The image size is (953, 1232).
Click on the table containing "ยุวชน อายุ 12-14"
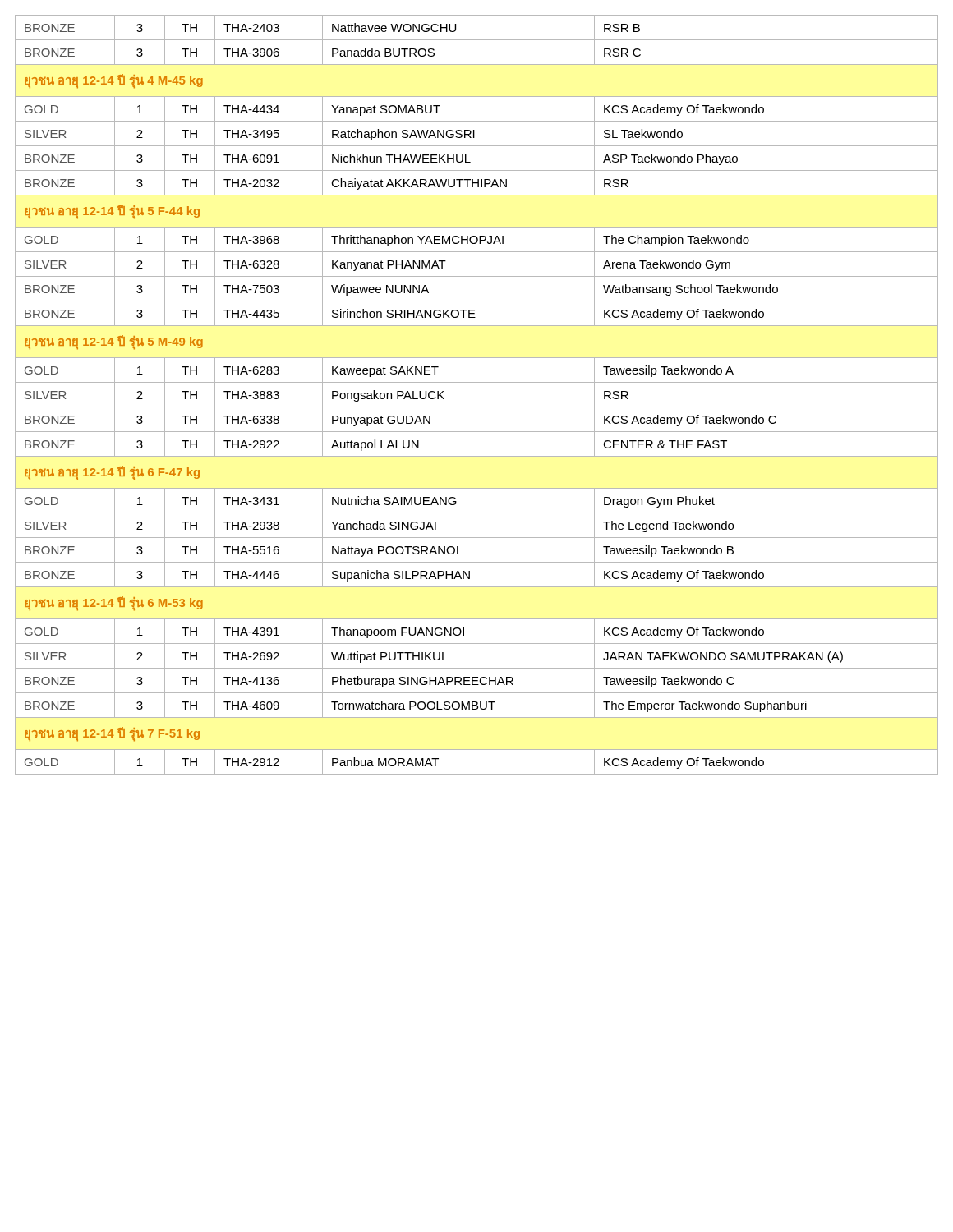point(476,395)
